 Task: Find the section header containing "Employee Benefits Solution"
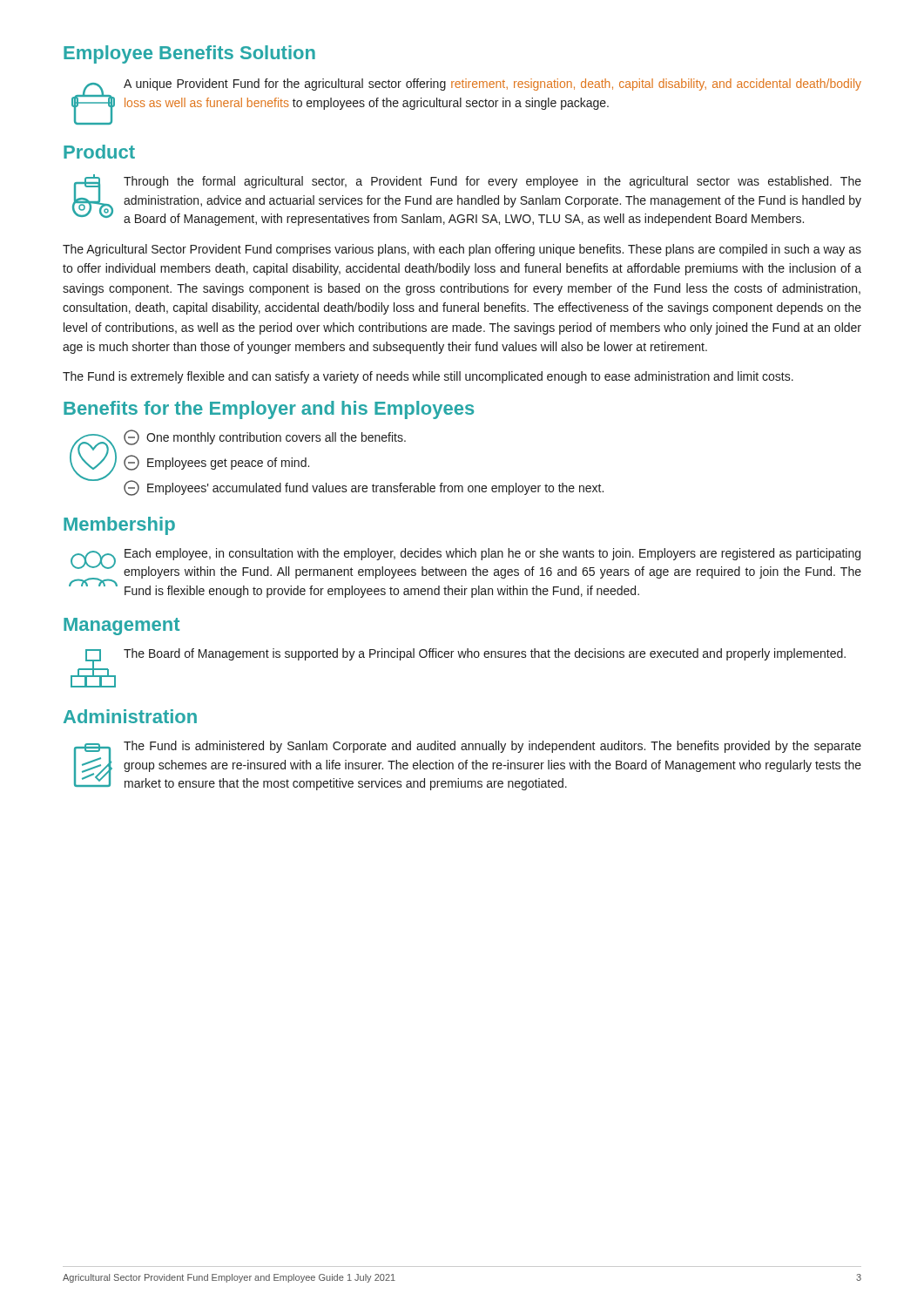pos(189,53)
